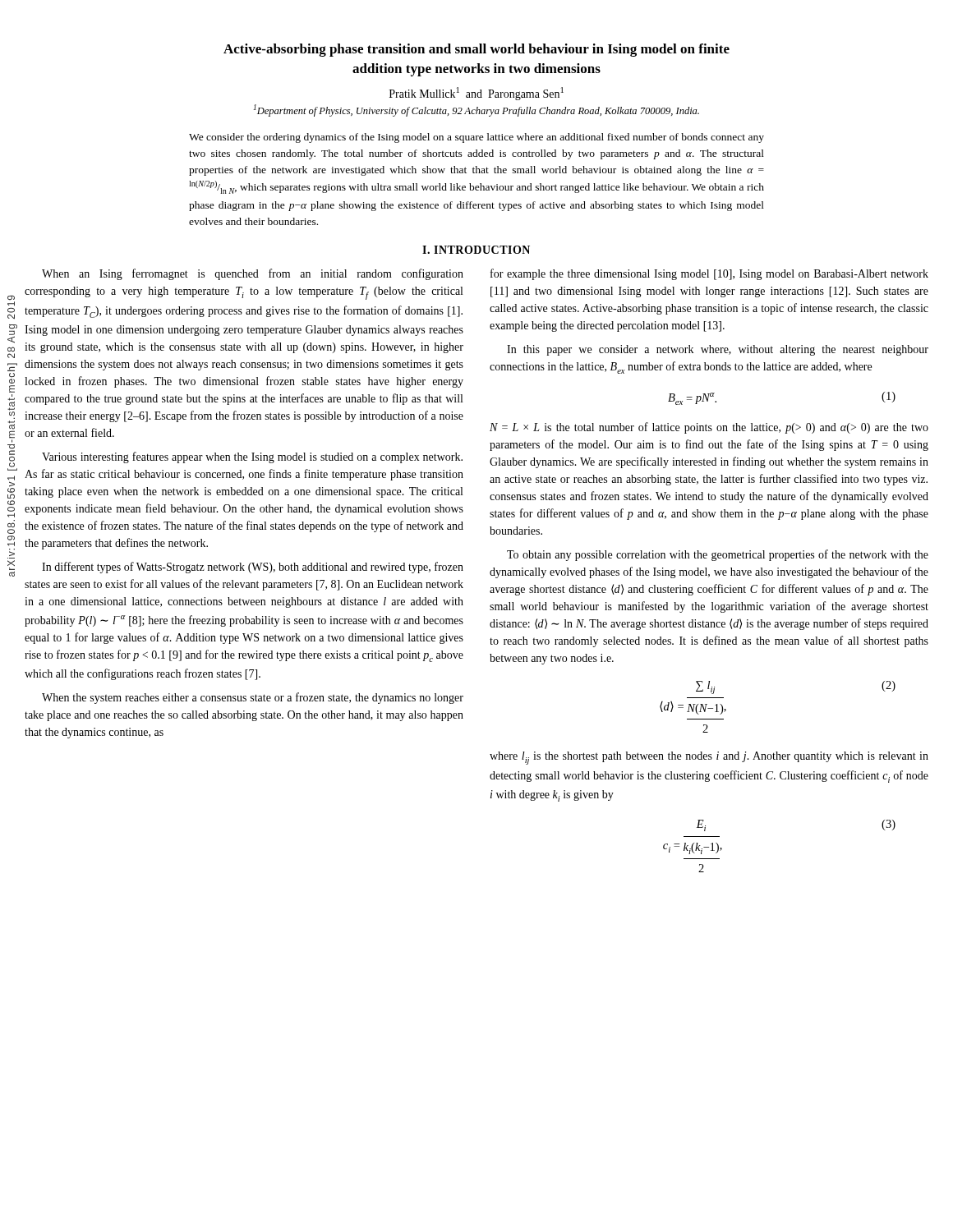
Task: Find the passage starting "Pratik Mullick1 and Parongama Sen1"
Action: (476, 92)
